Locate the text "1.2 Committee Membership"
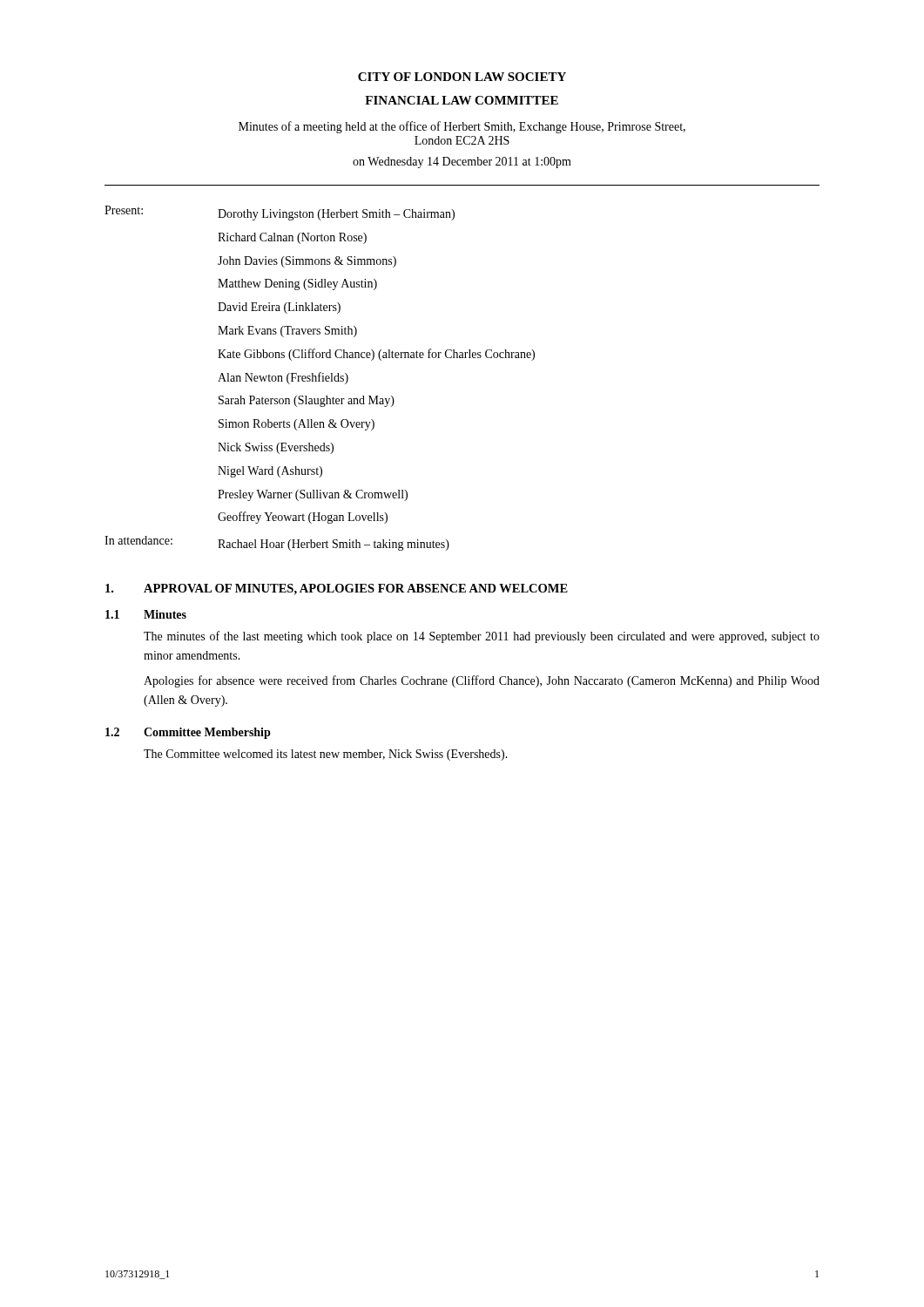Image resolution: width=924 pixels, height=1307 pixels. 188,733
